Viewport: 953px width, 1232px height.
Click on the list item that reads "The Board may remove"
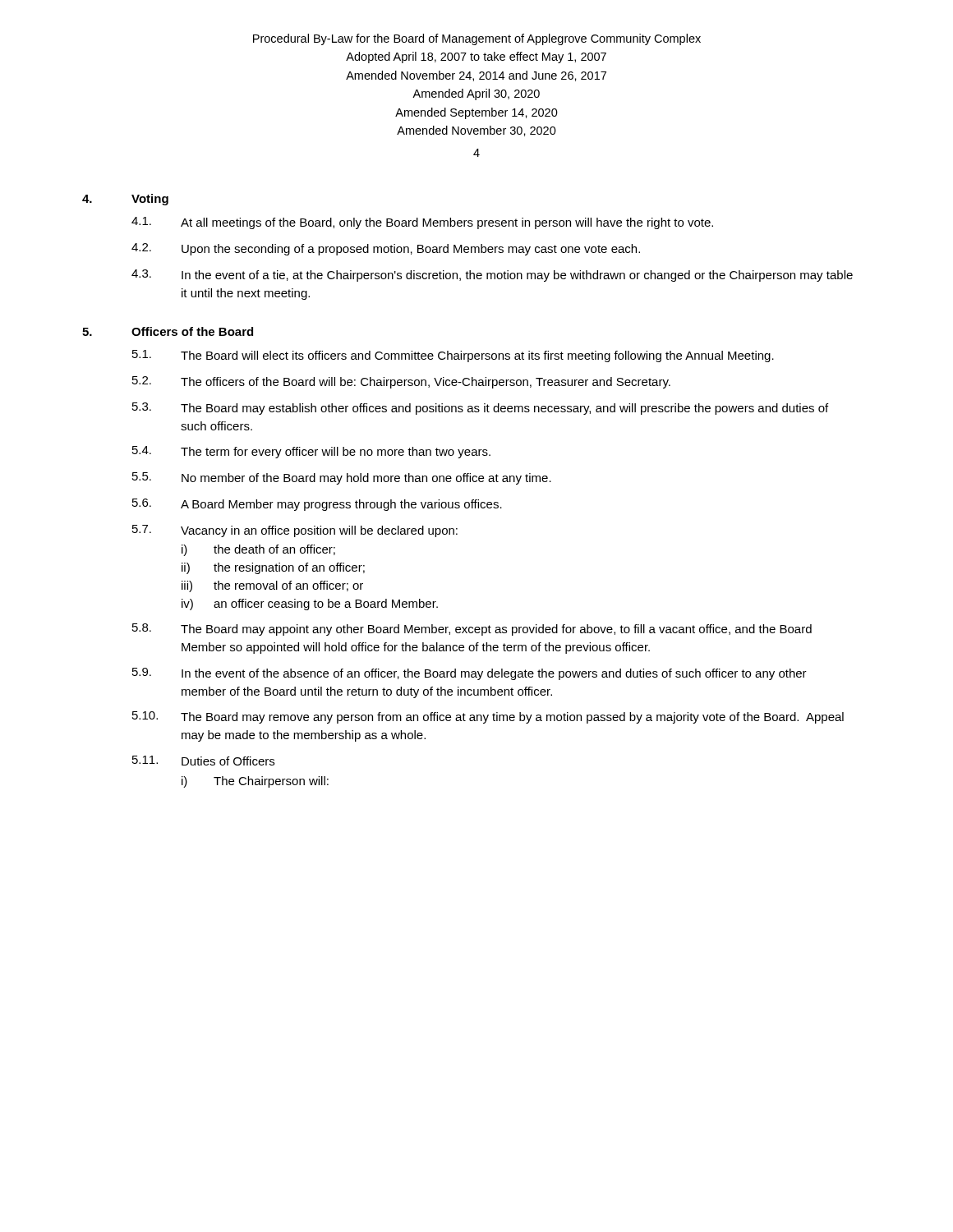click(513, 726)
